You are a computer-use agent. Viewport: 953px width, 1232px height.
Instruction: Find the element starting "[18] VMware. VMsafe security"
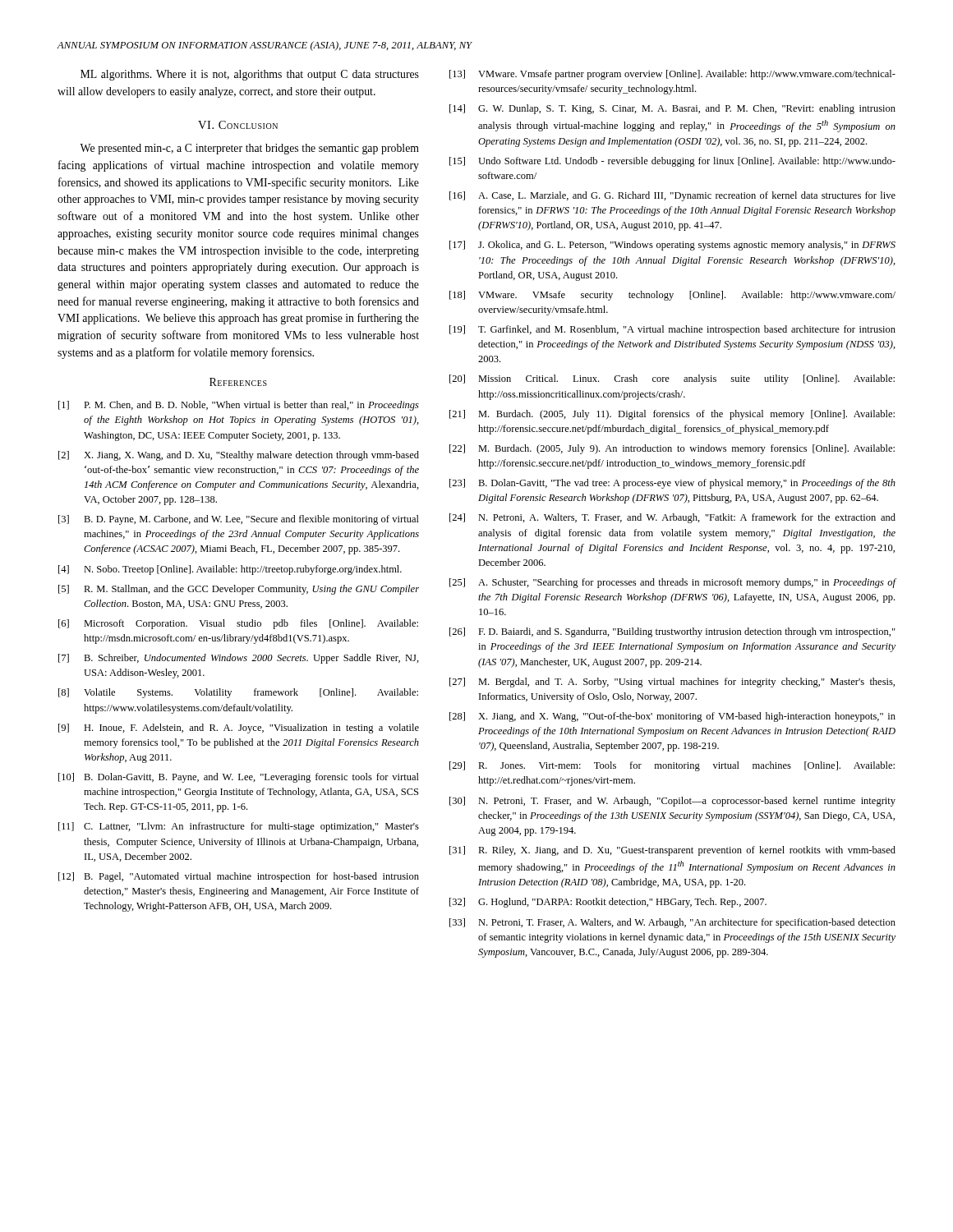pos(672,302)
